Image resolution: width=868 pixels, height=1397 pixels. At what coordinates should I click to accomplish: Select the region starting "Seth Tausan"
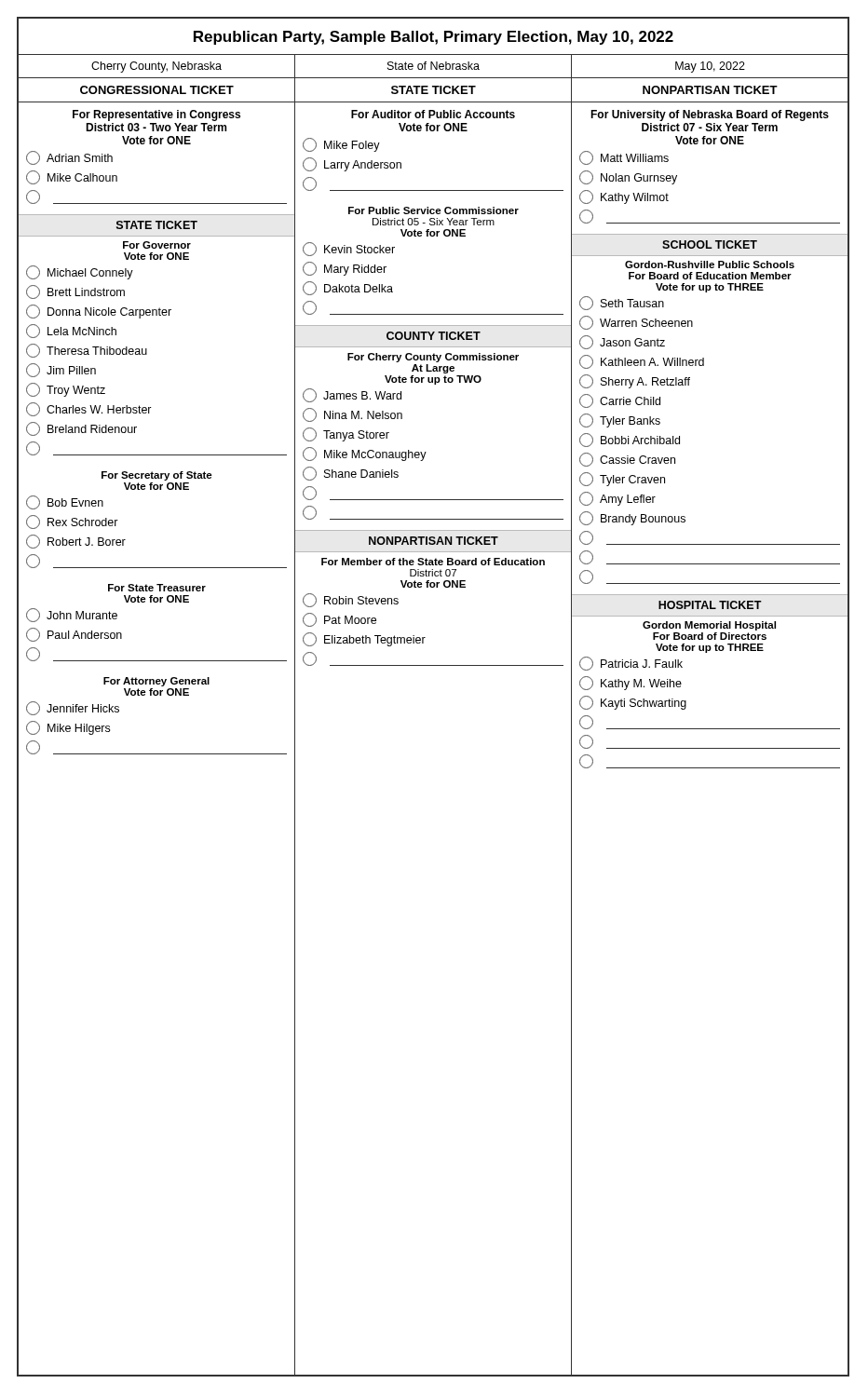pos(622,303)
